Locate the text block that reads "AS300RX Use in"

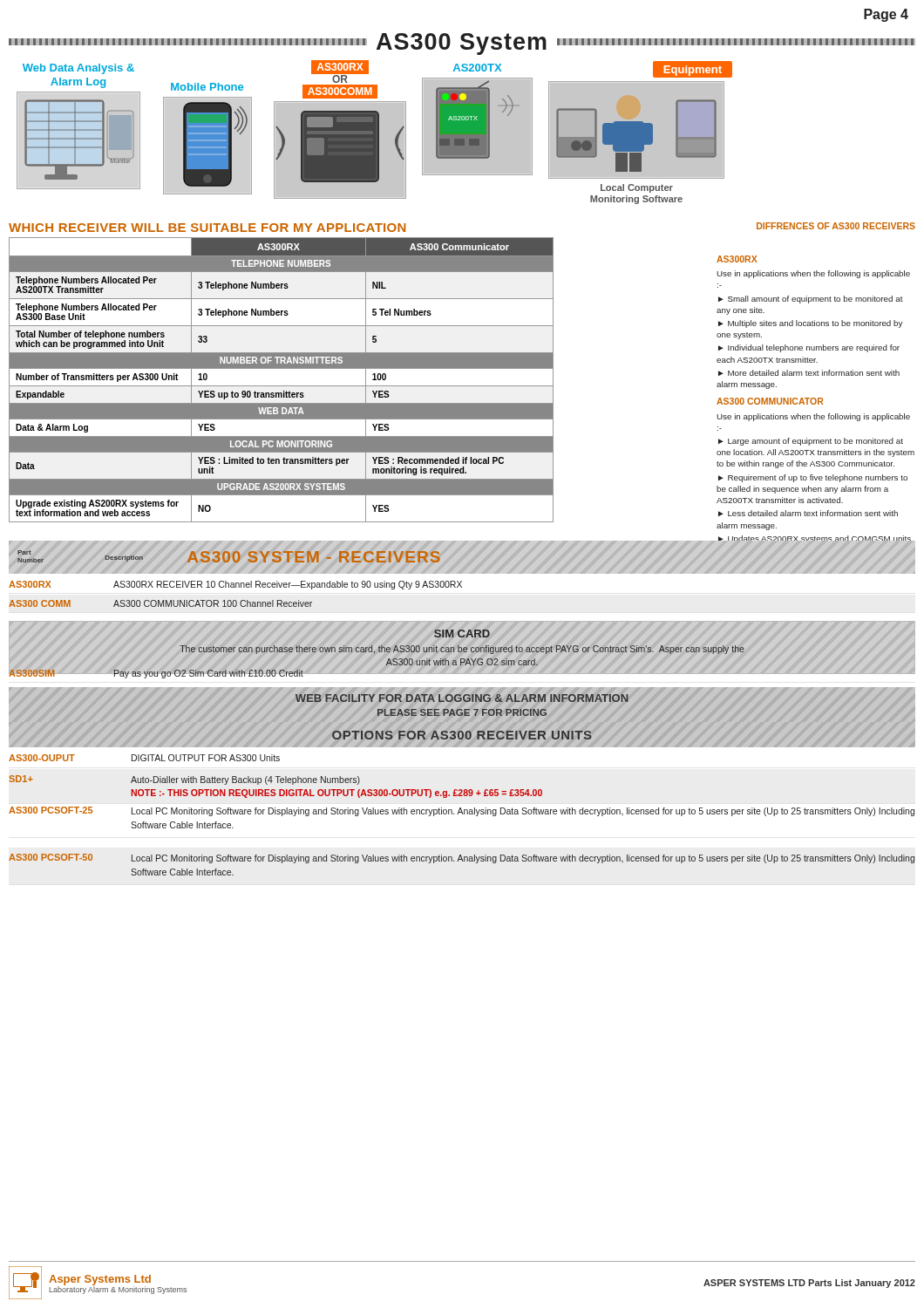coord(816,404)
